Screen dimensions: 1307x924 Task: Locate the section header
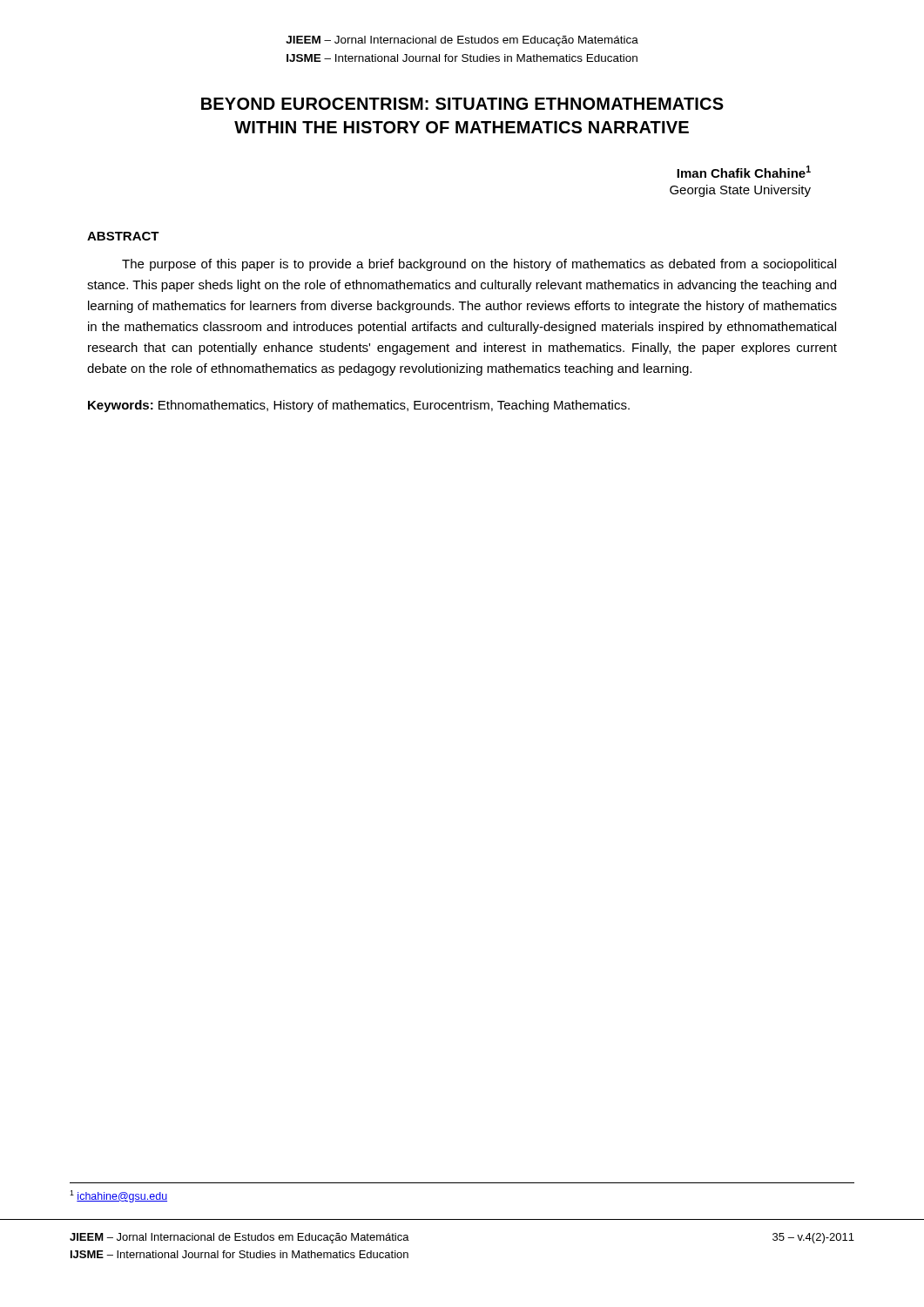point(123,236)
